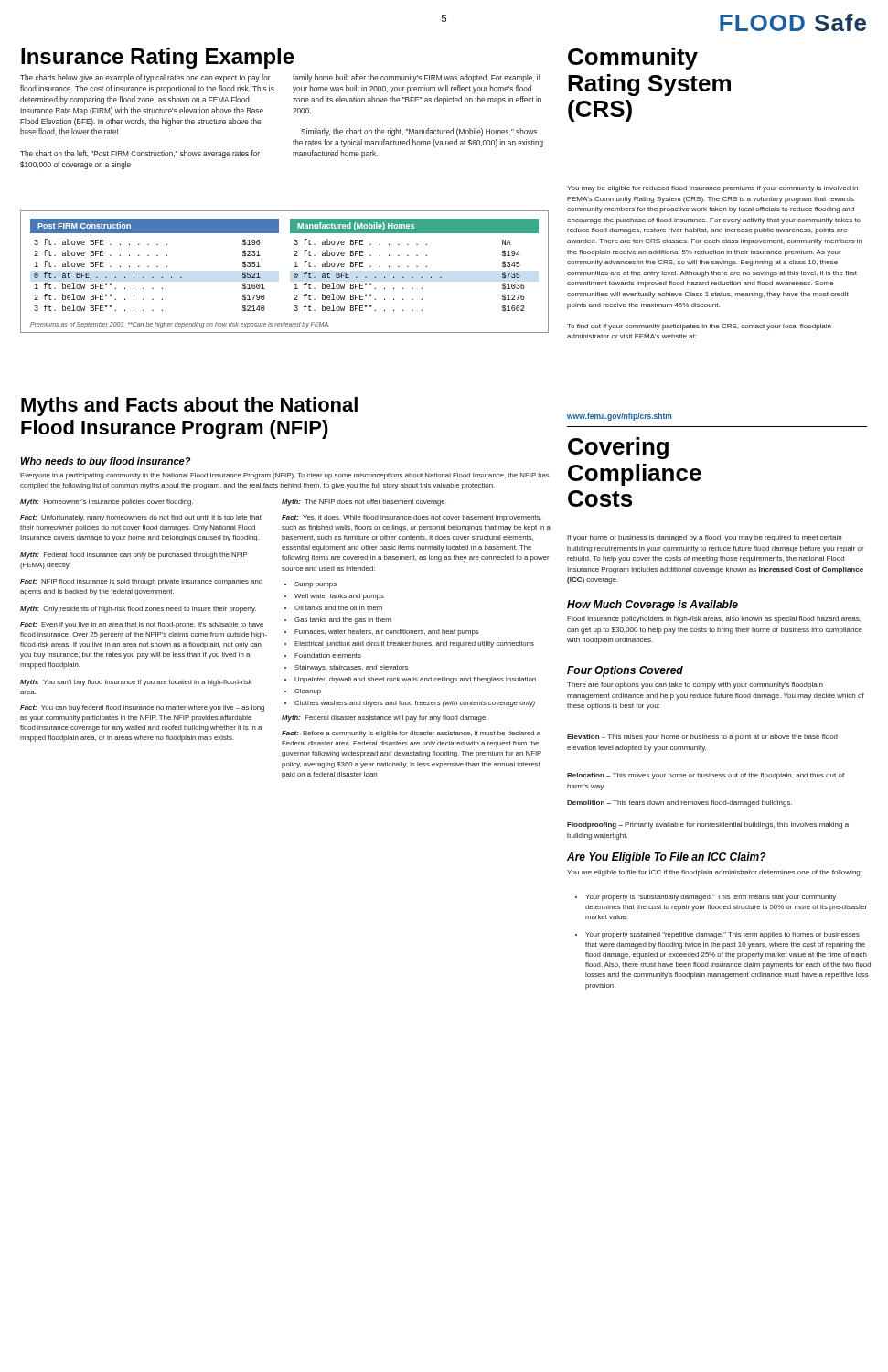Viewport: 888px width, 1372px height.
Task: Locate the block of text that opens with "Clothes washers and dryers and food freezers (with"
Action: pyautogui.click(x=415, y=703)
